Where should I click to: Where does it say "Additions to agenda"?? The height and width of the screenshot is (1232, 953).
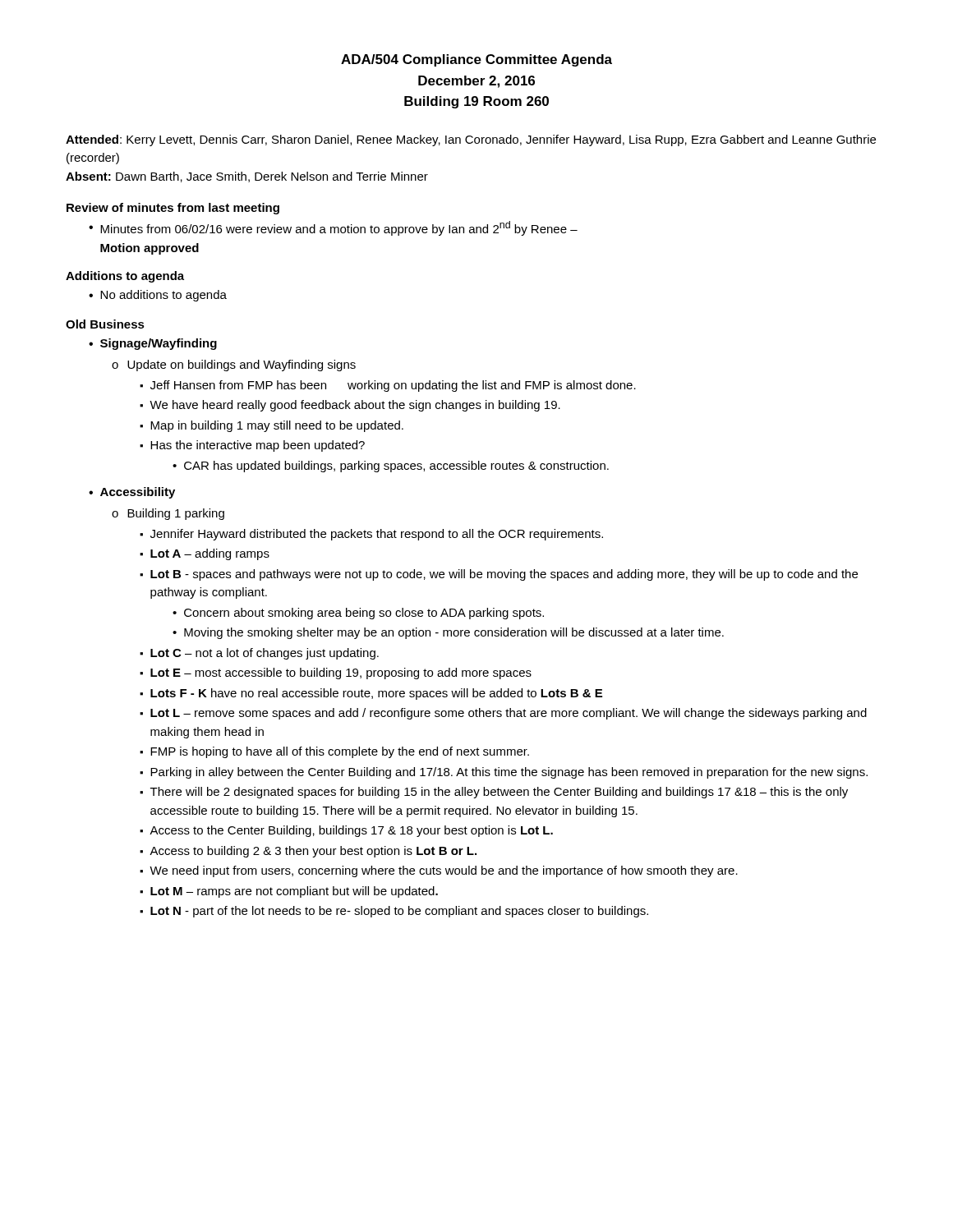[x=125, y=276]
